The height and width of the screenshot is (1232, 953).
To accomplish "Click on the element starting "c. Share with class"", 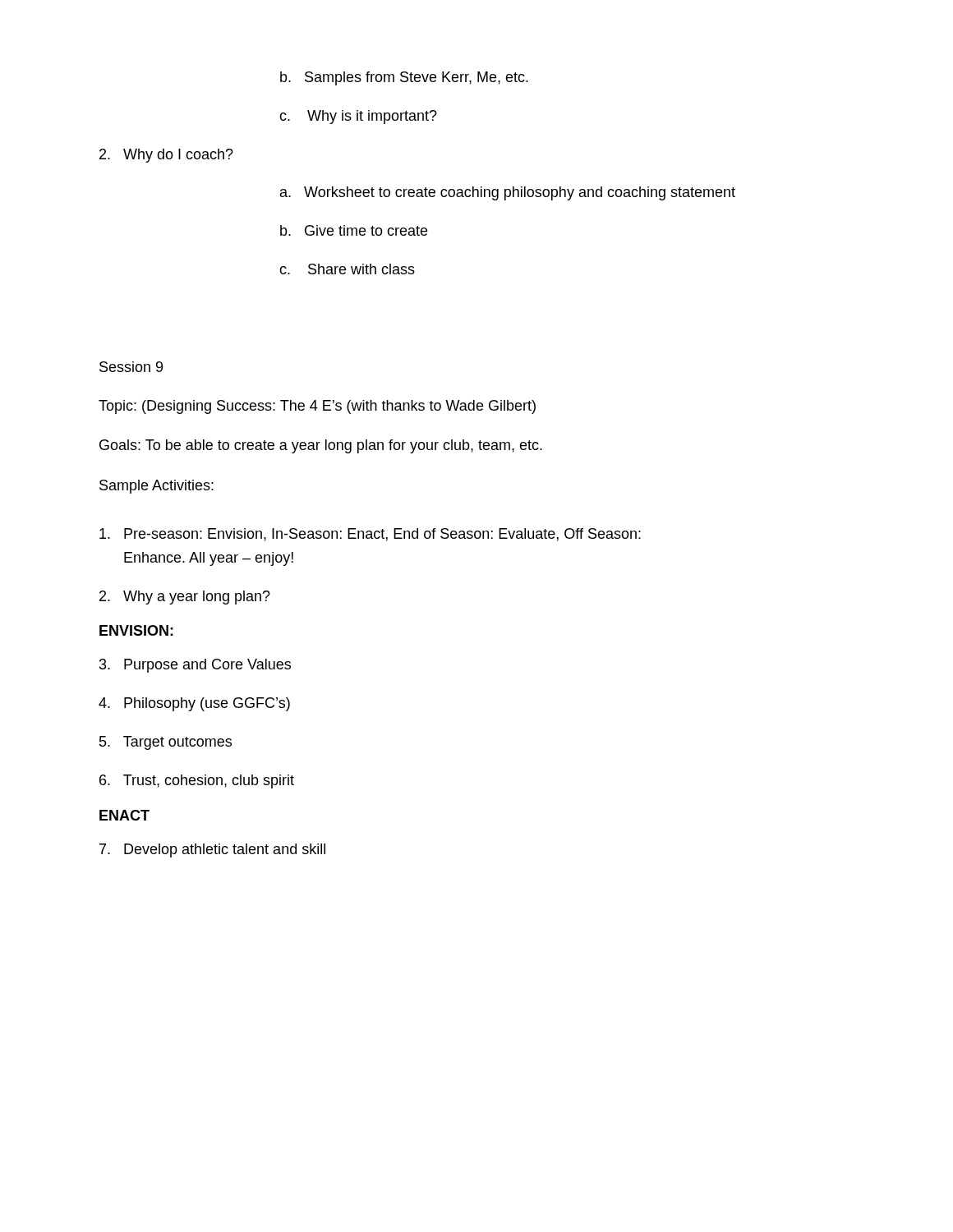I will 347,269.
